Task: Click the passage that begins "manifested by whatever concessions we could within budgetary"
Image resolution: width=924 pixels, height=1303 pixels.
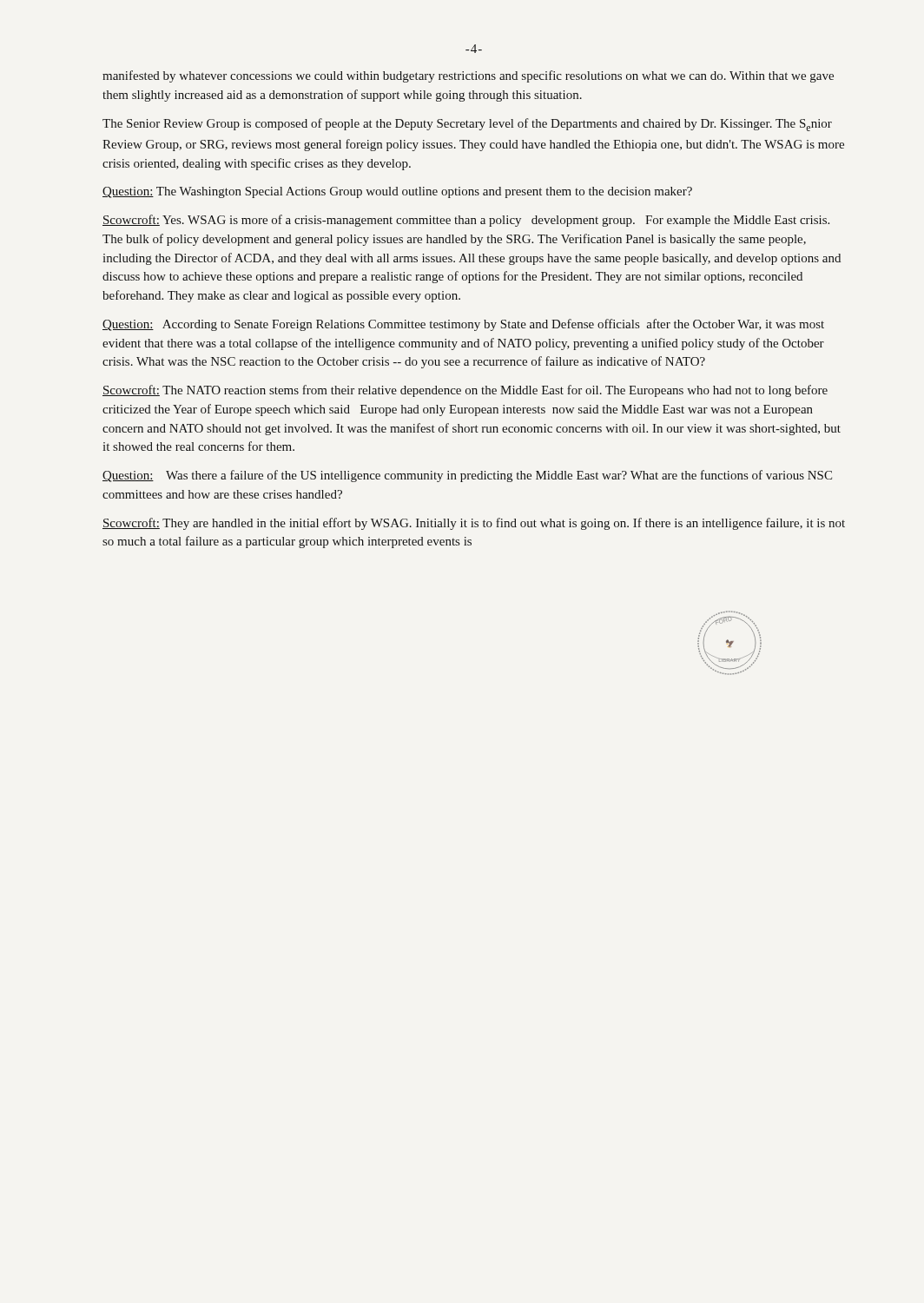Action: click(468, 85)
